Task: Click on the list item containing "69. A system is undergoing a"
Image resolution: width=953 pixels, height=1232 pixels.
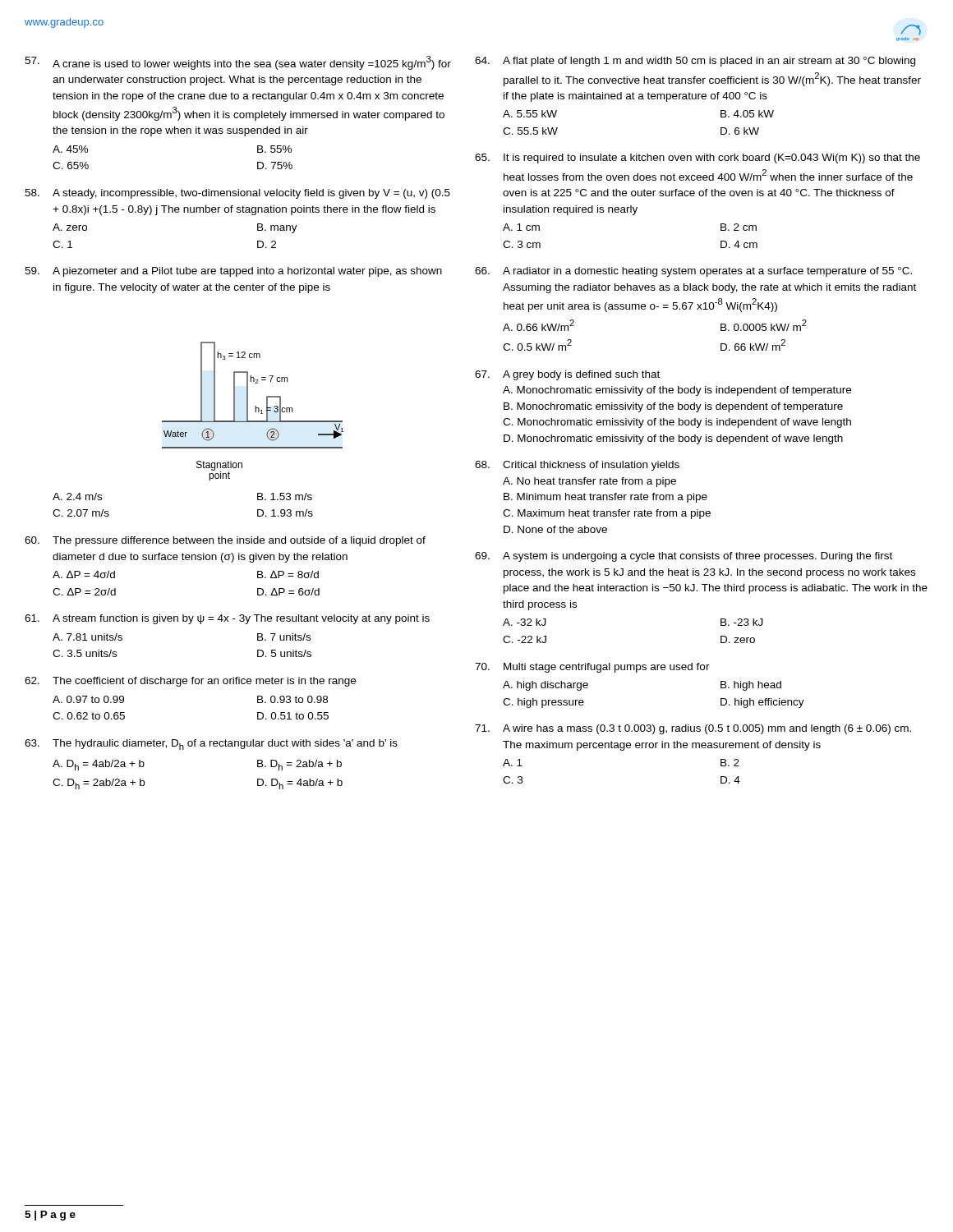Action: point(702,598)
